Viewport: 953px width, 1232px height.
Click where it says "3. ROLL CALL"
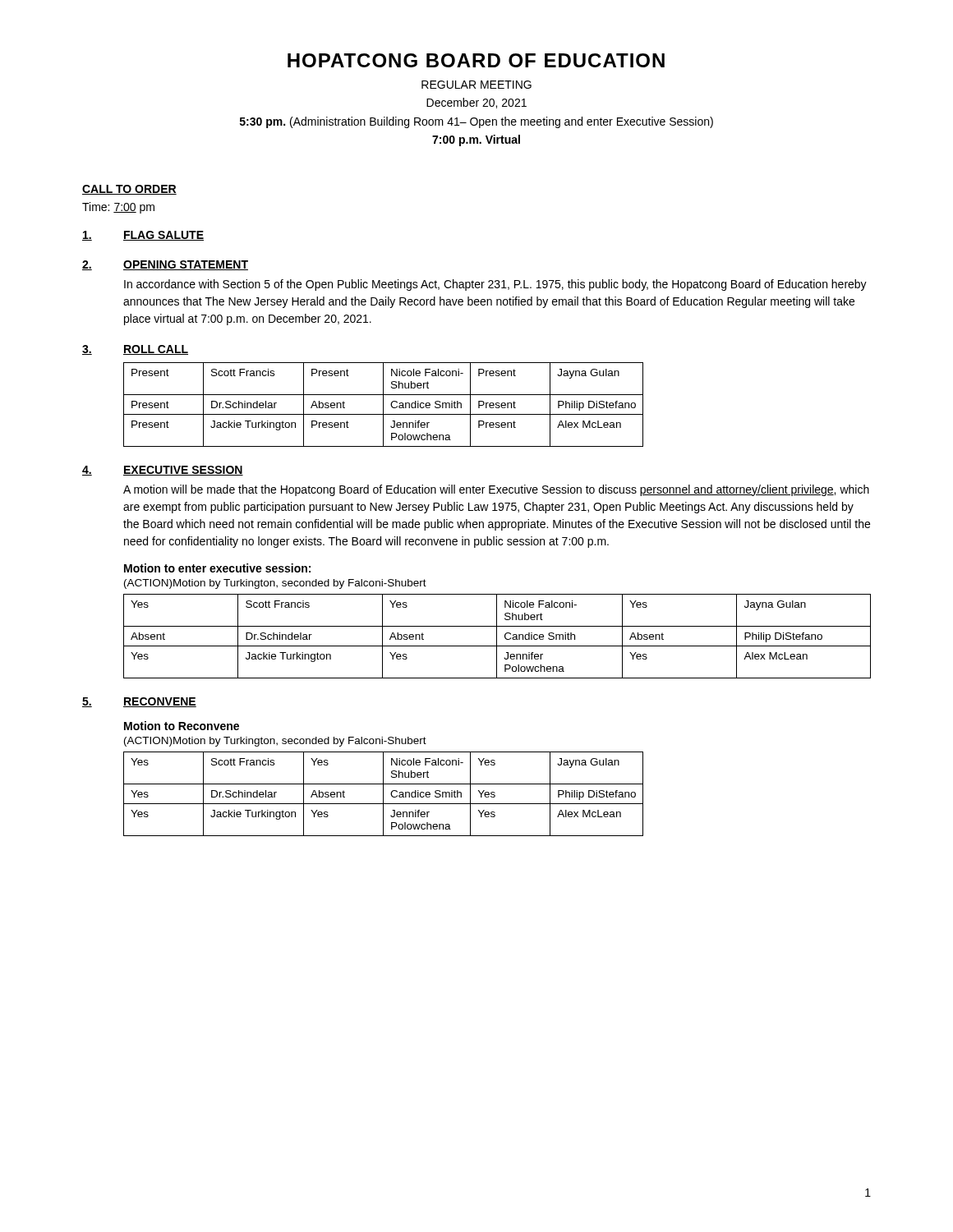click(x=135, y=349)
